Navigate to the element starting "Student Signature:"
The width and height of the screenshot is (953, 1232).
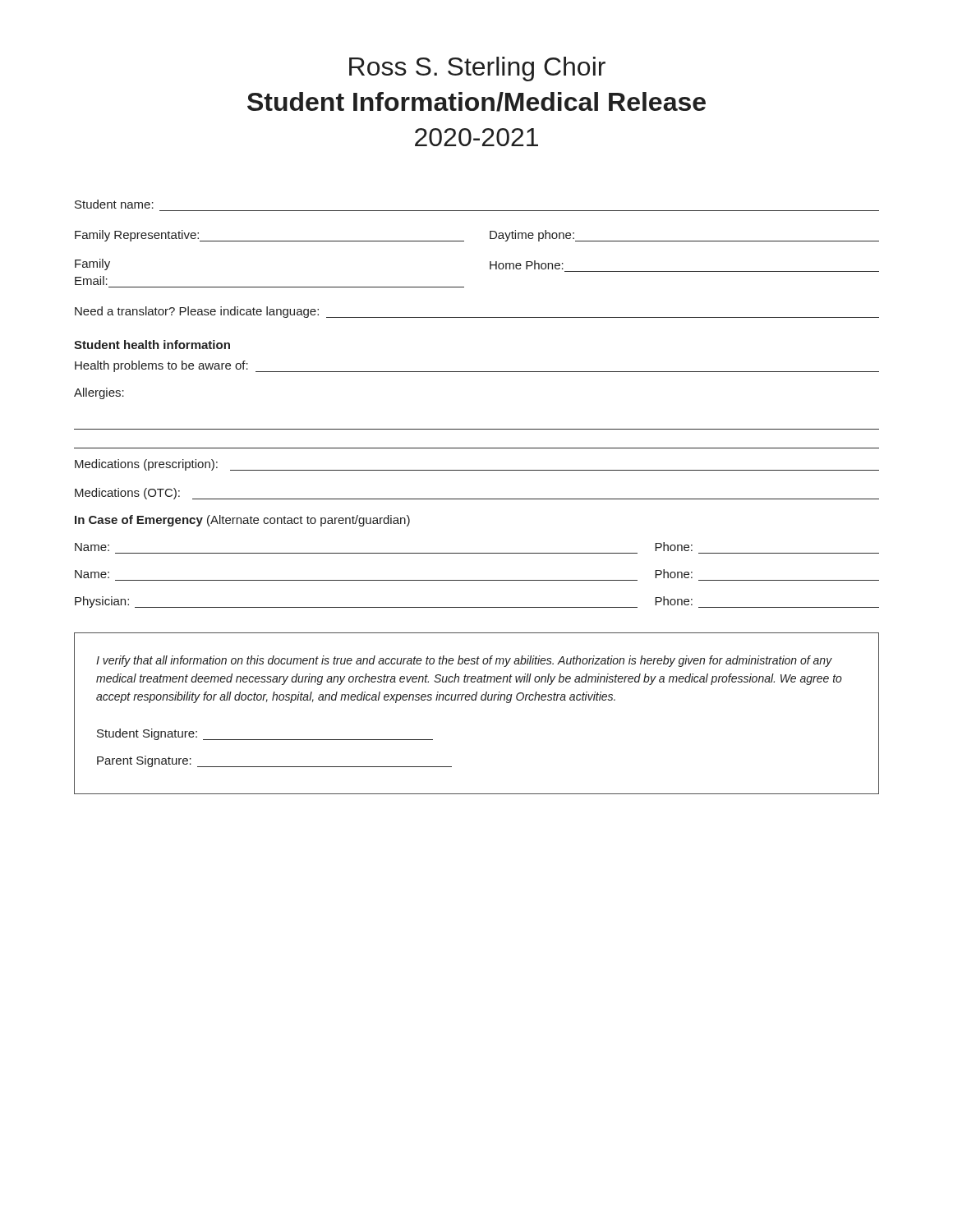[265, 732]
